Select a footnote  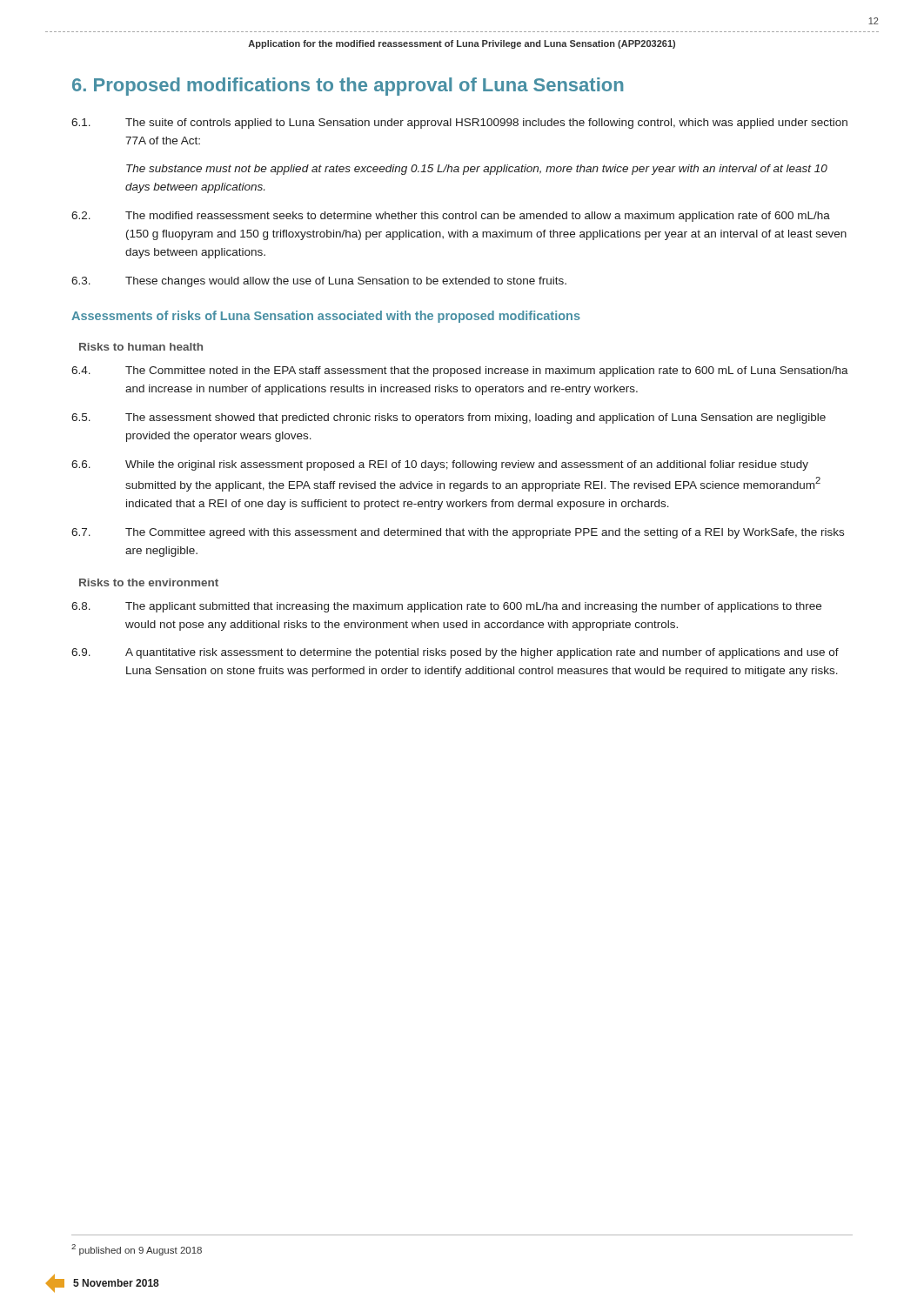click(x=137, y=1248)
